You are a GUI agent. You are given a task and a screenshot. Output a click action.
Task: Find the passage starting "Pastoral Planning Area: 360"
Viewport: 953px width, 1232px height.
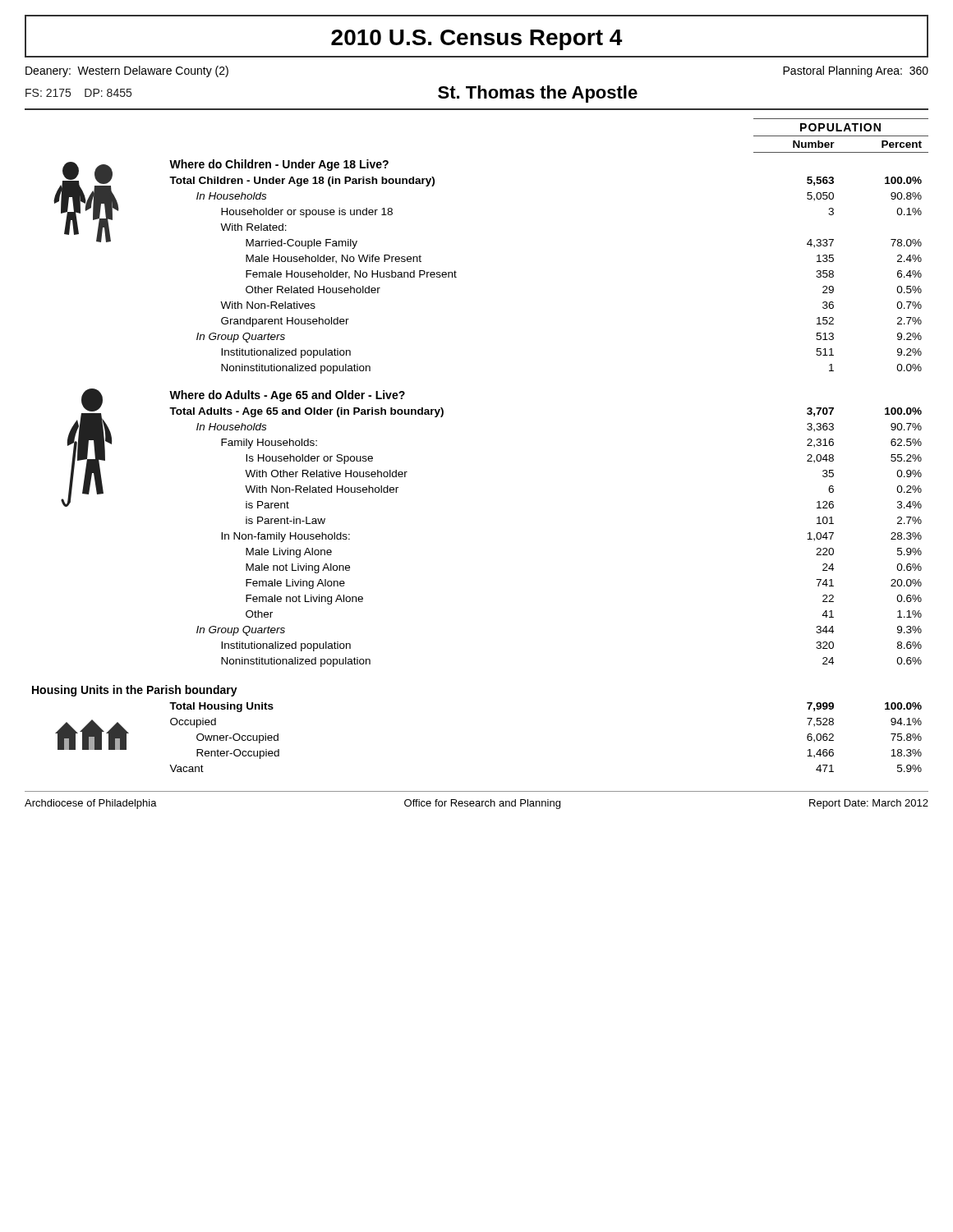855,71
